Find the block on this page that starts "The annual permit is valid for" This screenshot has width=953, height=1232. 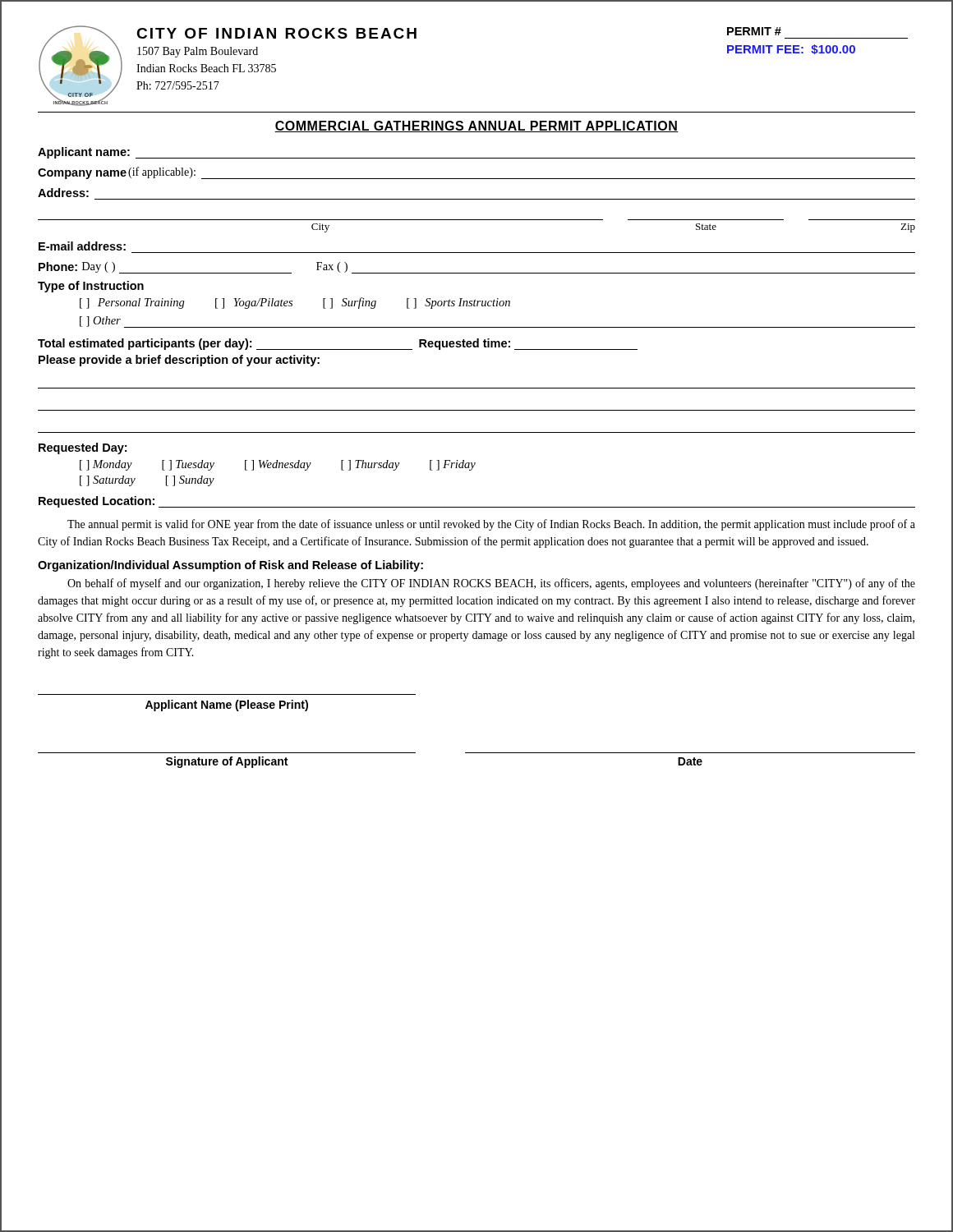click(476, 533)
